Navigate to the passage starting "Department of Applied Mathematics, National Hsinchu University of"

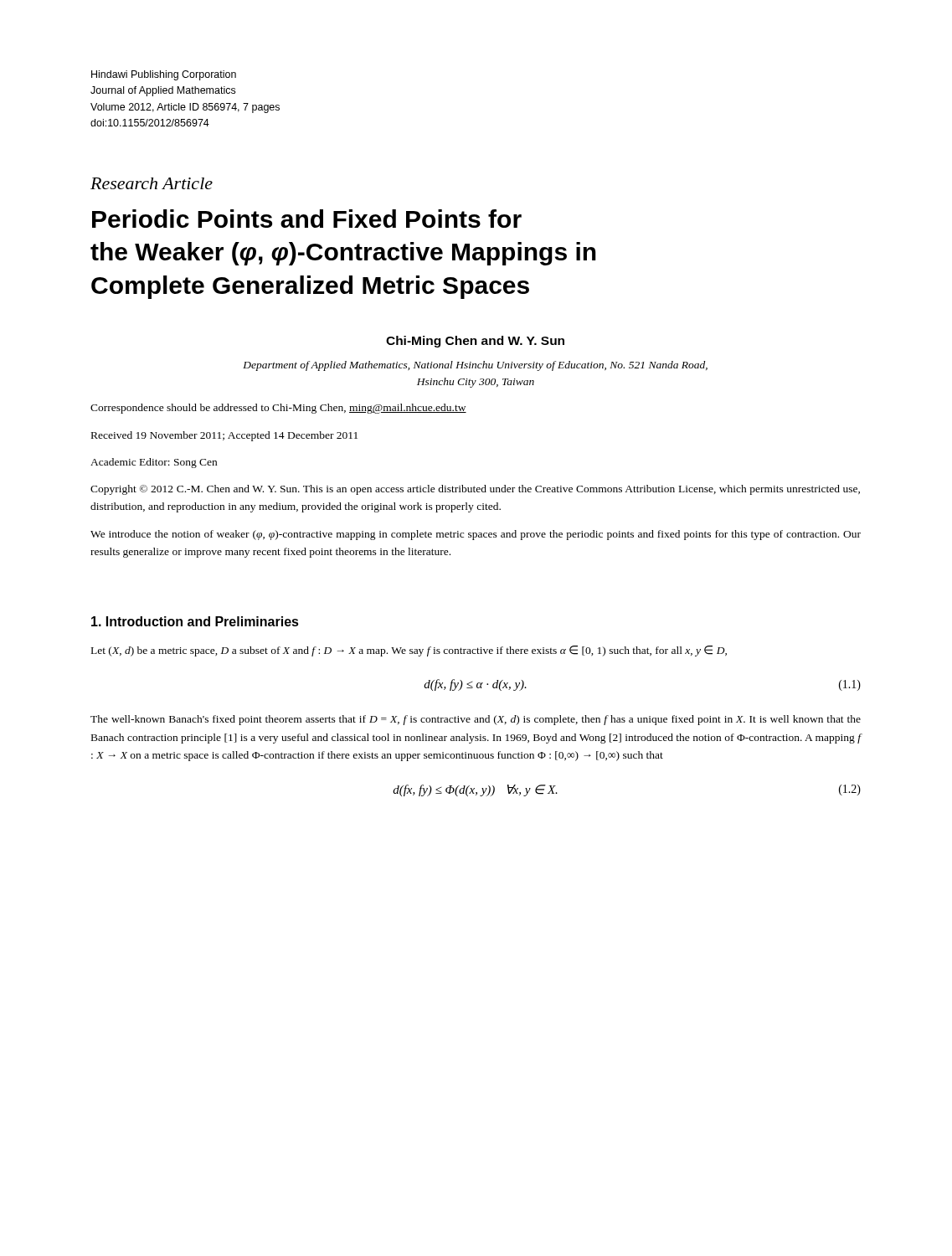point(476,373)
